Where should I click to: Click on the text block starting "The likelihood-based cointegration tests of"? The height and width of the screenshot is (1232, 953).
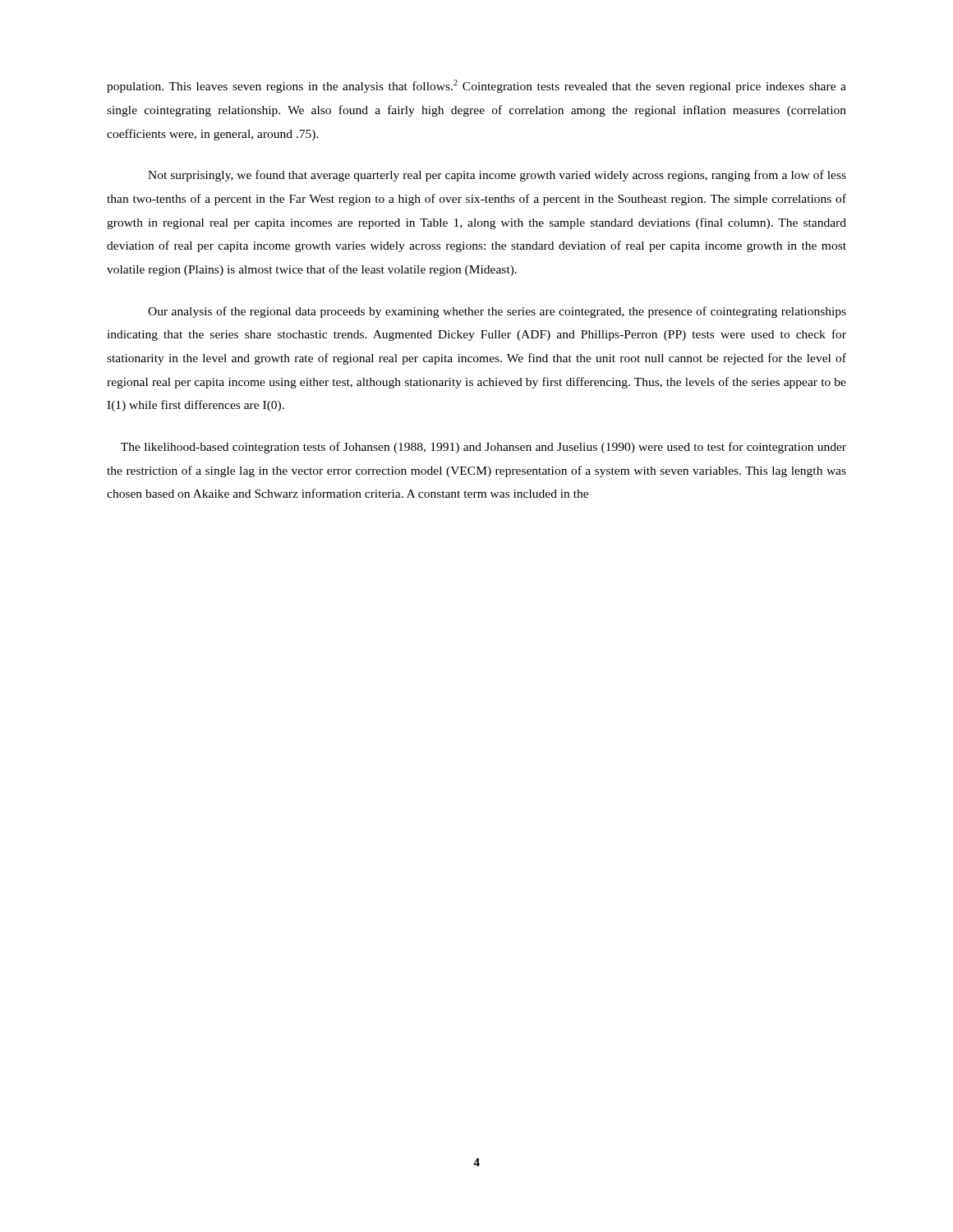(476, 471)
